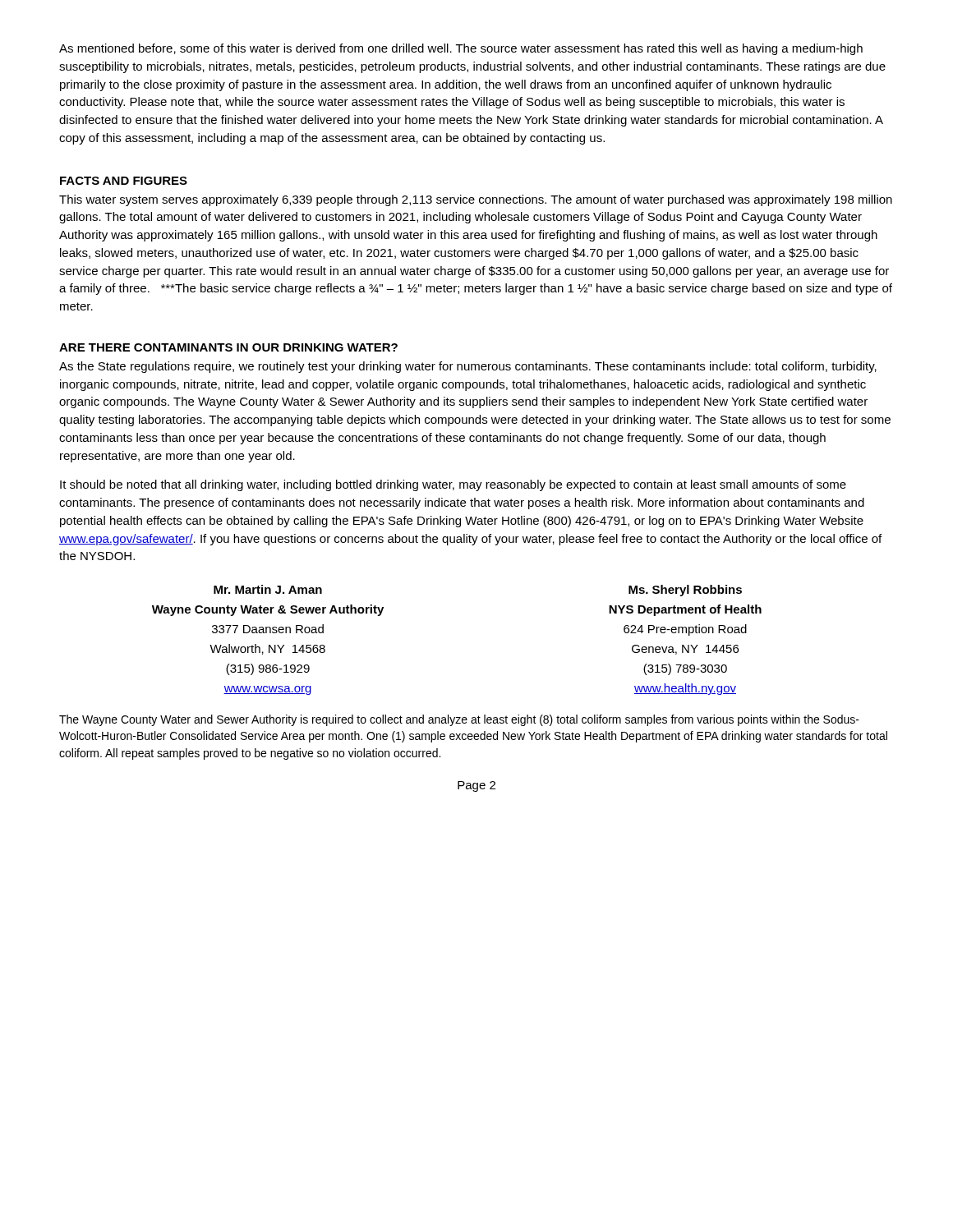Locate the text block containing "Mr. Martin J. Aman Wayne"
This screenshot has height=1232, width=953.
[x=267, y=590]
